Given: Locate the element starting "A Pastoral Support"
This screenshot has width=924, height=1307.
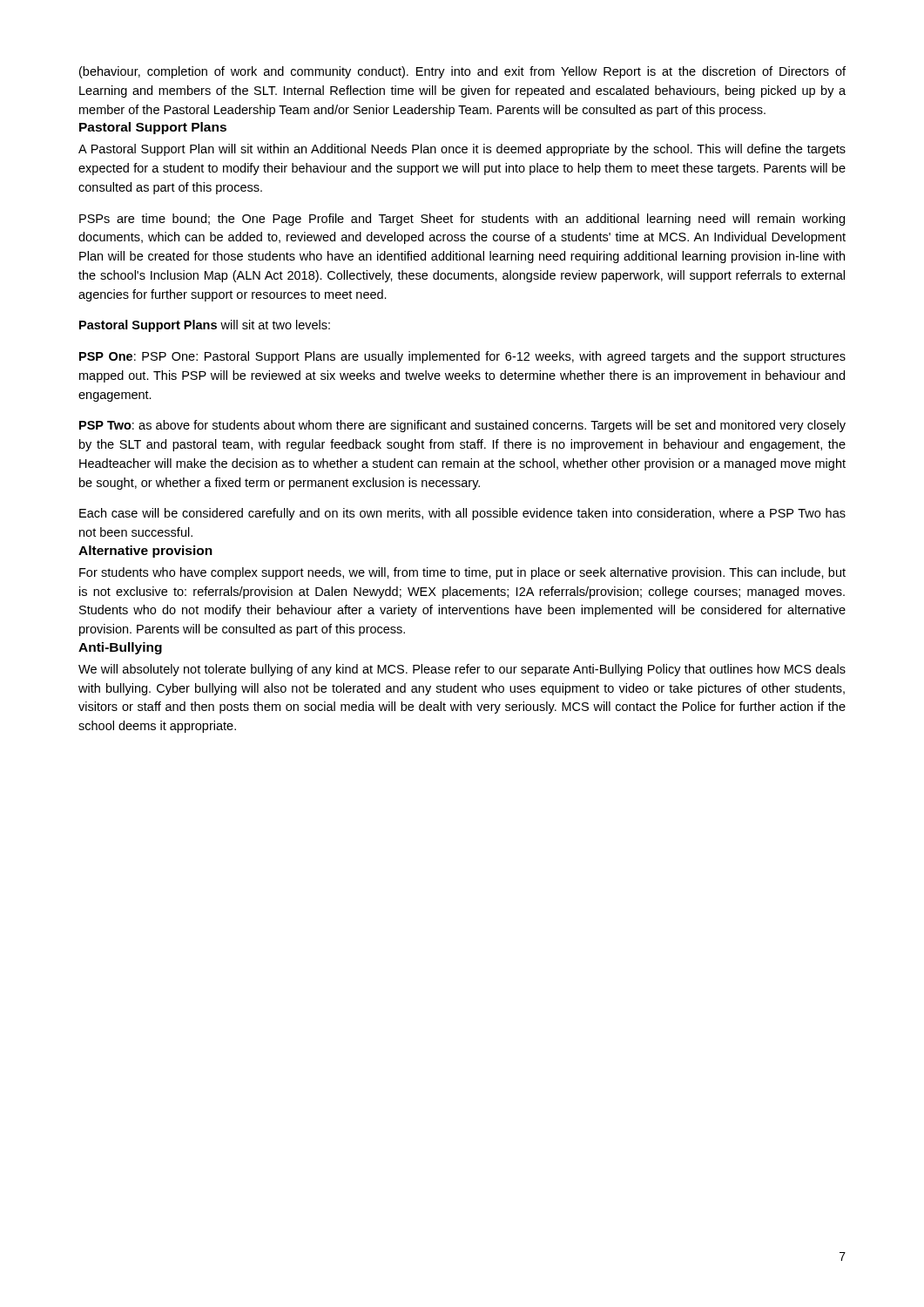Looking at the screenshot, I should (462, 168).
